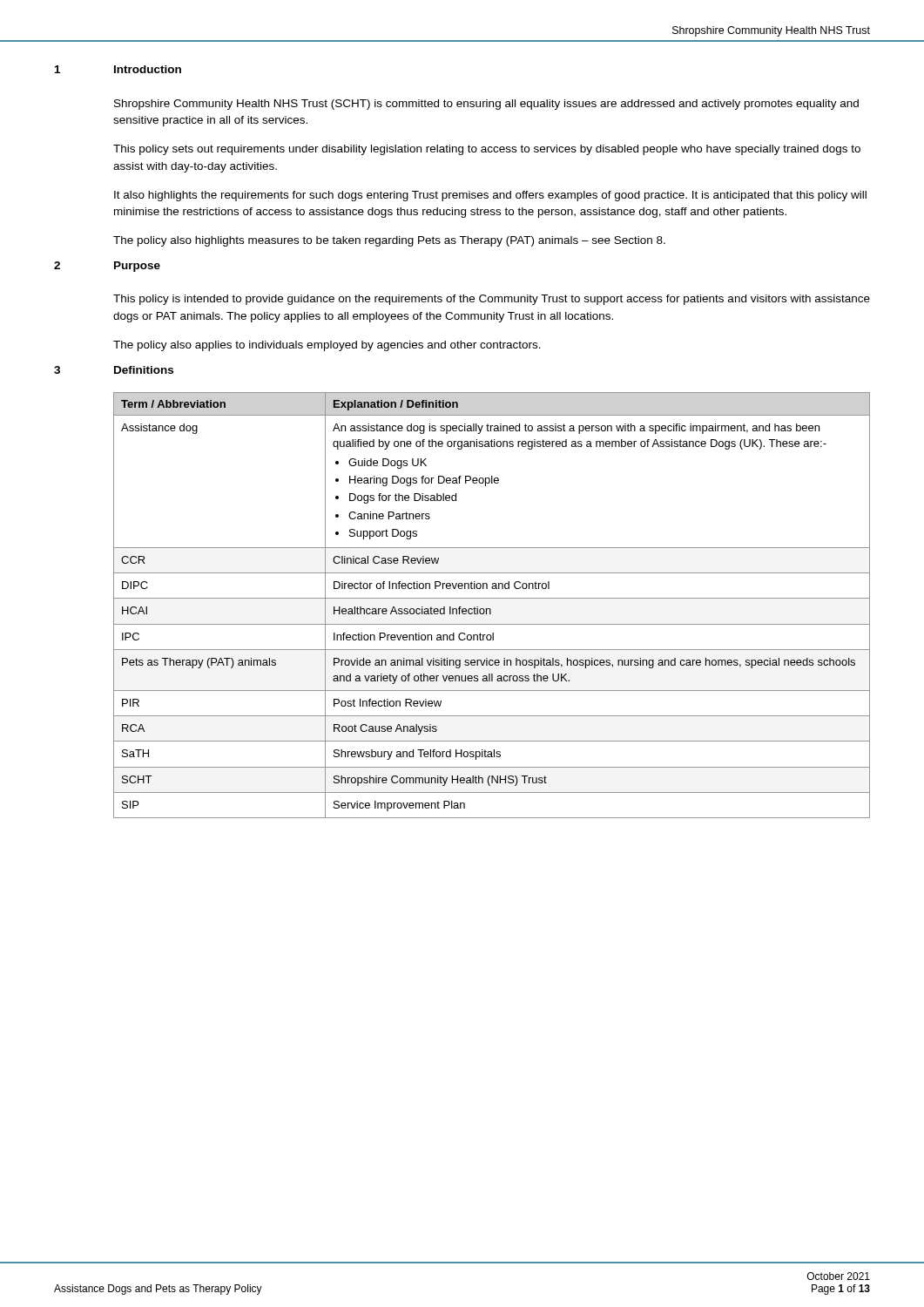
Task: Find a table
Action: point(492,605)
